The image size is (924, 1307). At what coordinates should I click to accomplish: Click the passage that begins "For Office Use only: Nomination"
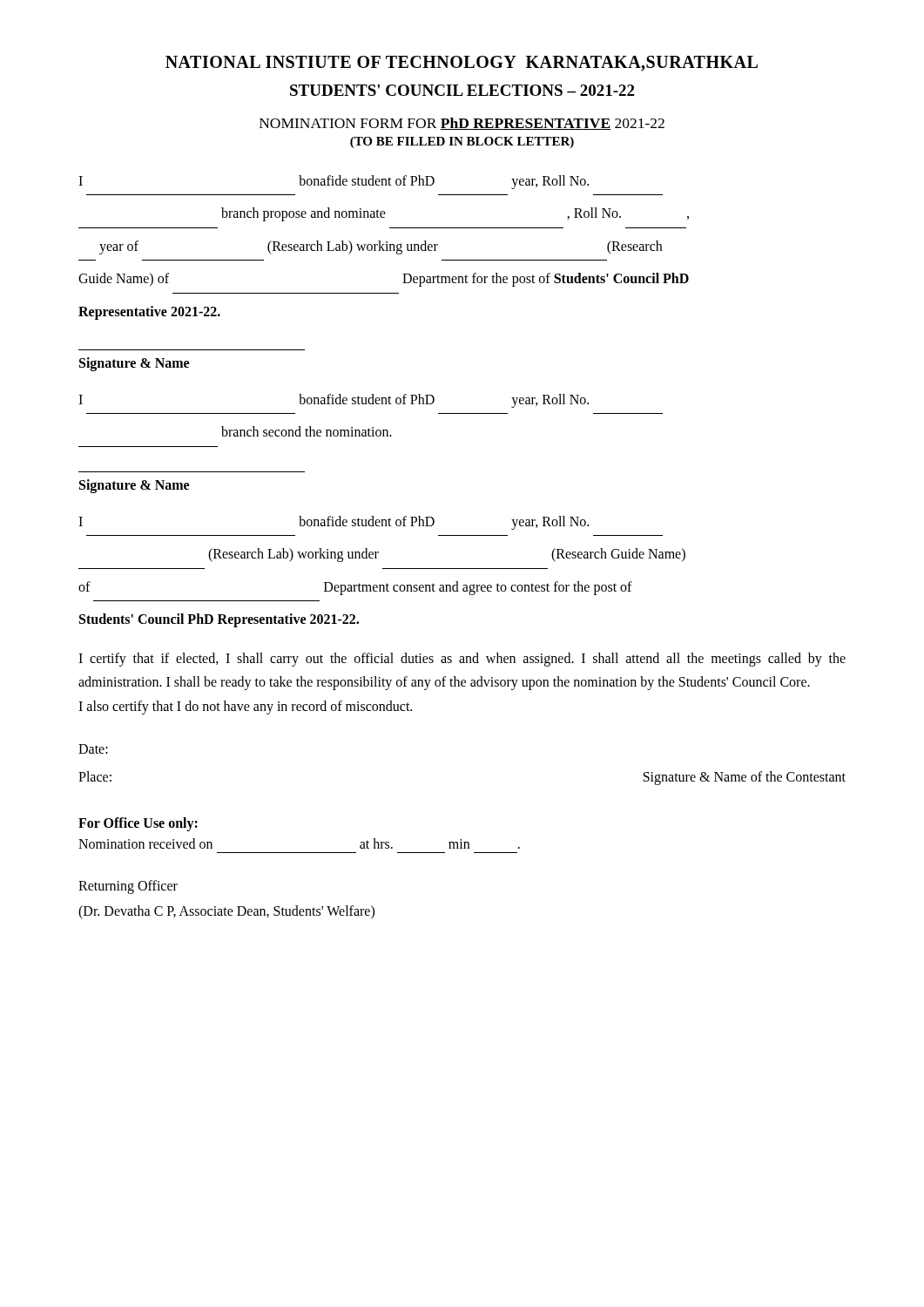[x=462, y=834]
